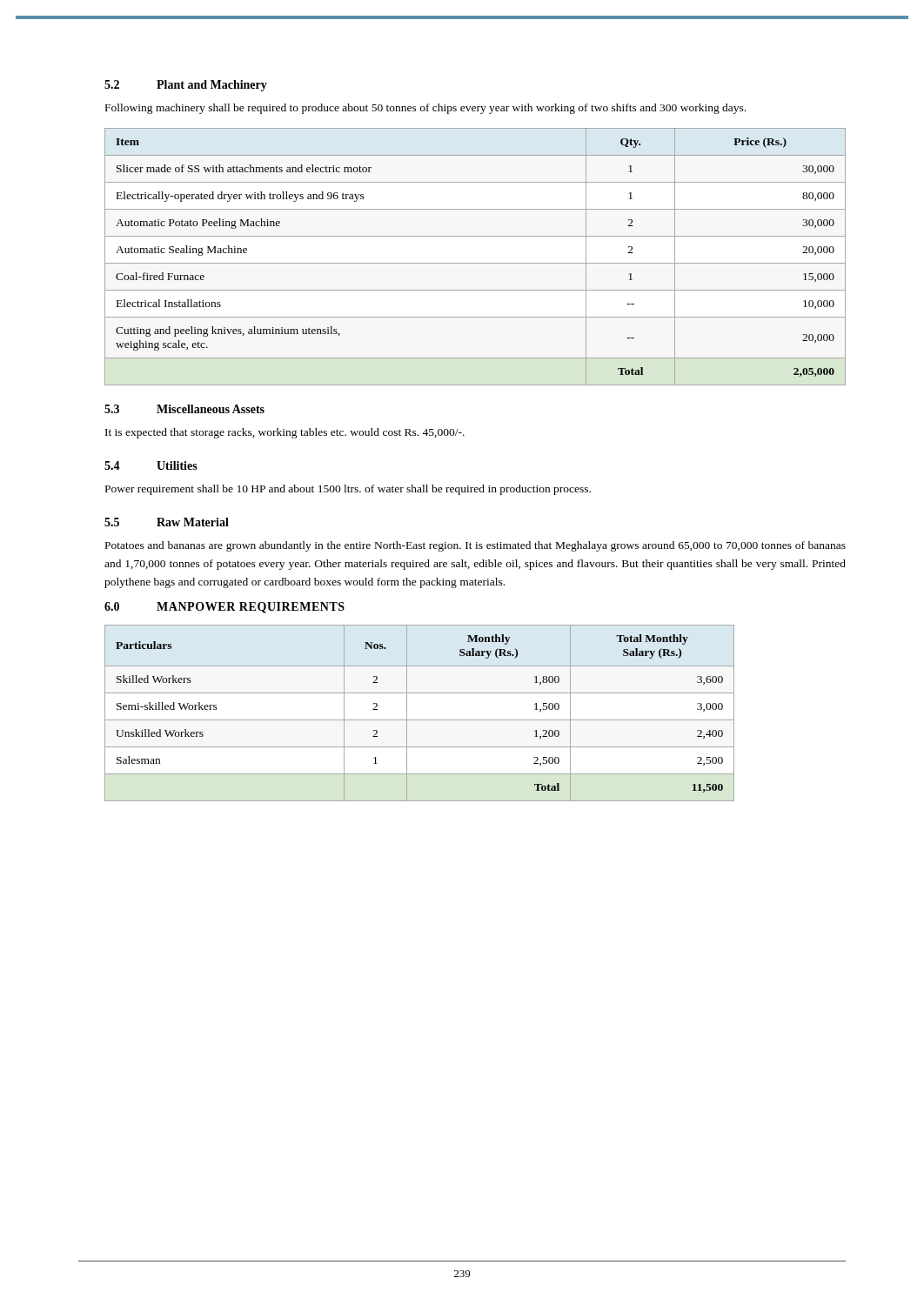Screen dimensions: 1305x924
Task: Locate the text starting "6.0 MANPOWER REQUIREMENTS"
Action: pyautogui.click(x=224, y=608)
